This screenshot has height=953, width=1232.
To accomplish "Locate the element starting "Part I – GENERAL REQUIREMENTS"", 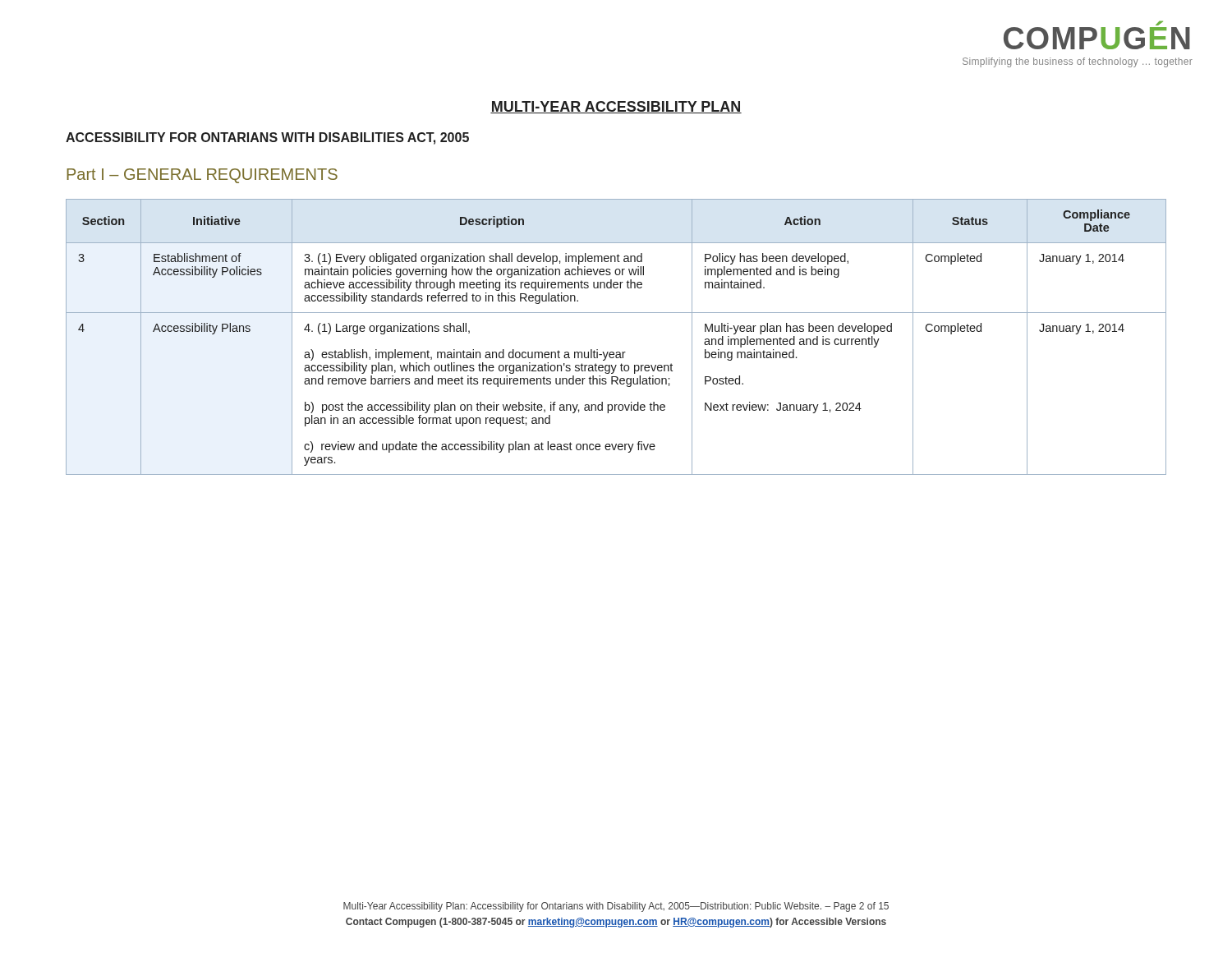I will 202,174.
